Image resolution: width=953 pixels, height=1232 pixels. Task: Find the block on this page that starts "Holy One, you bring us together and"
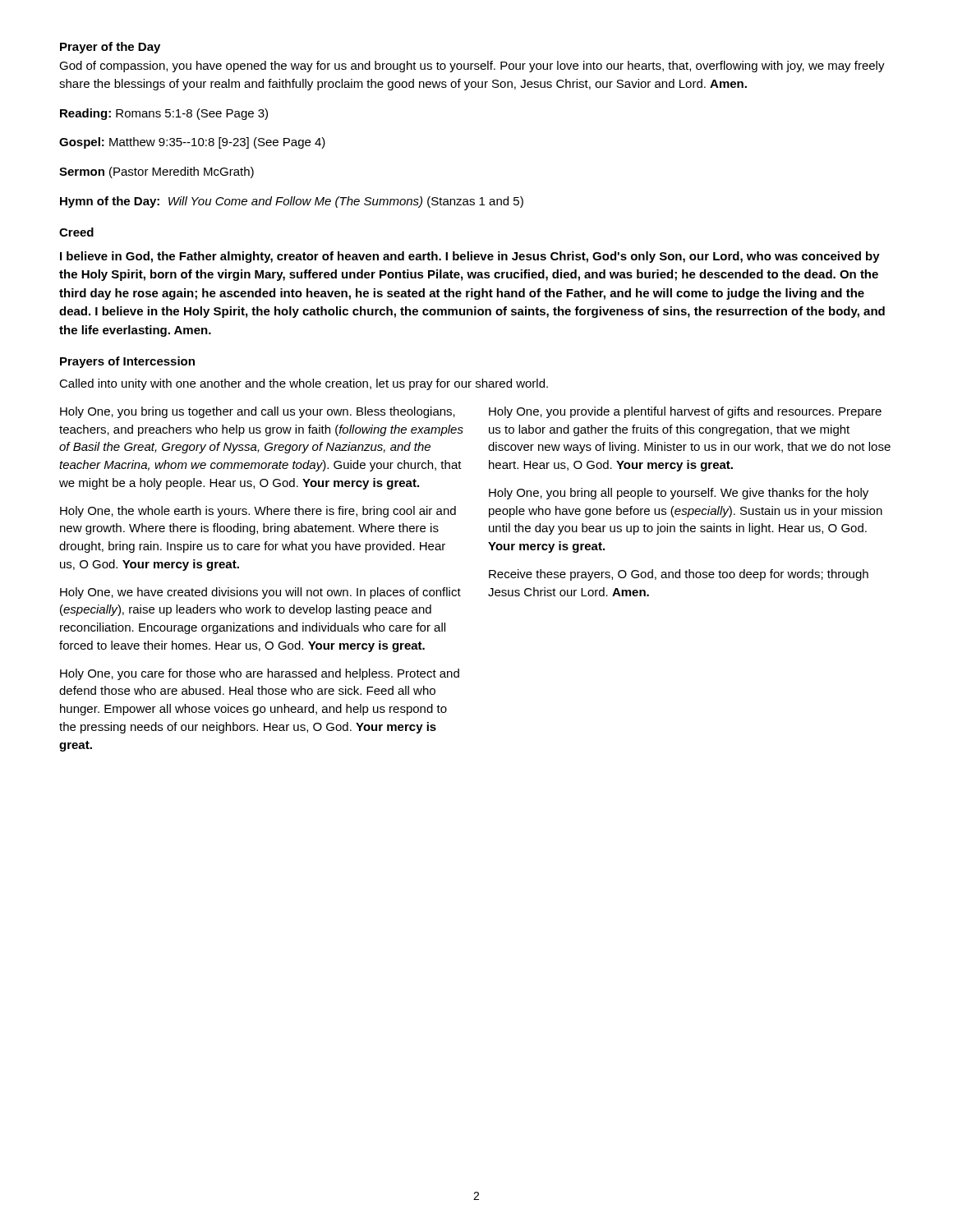(x=261, y=447)
